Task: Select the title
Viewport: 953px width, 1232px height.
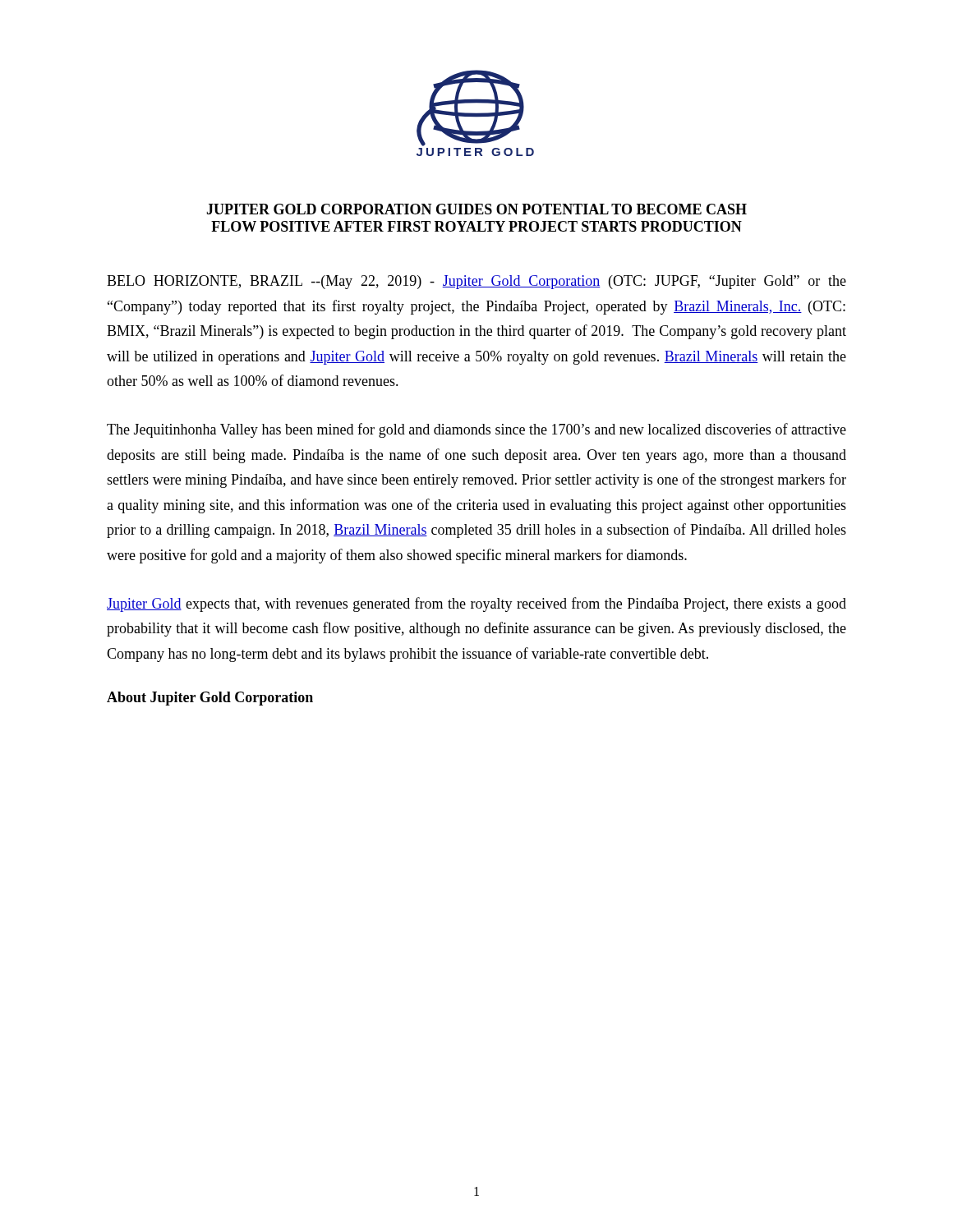Action: point(476,218)
